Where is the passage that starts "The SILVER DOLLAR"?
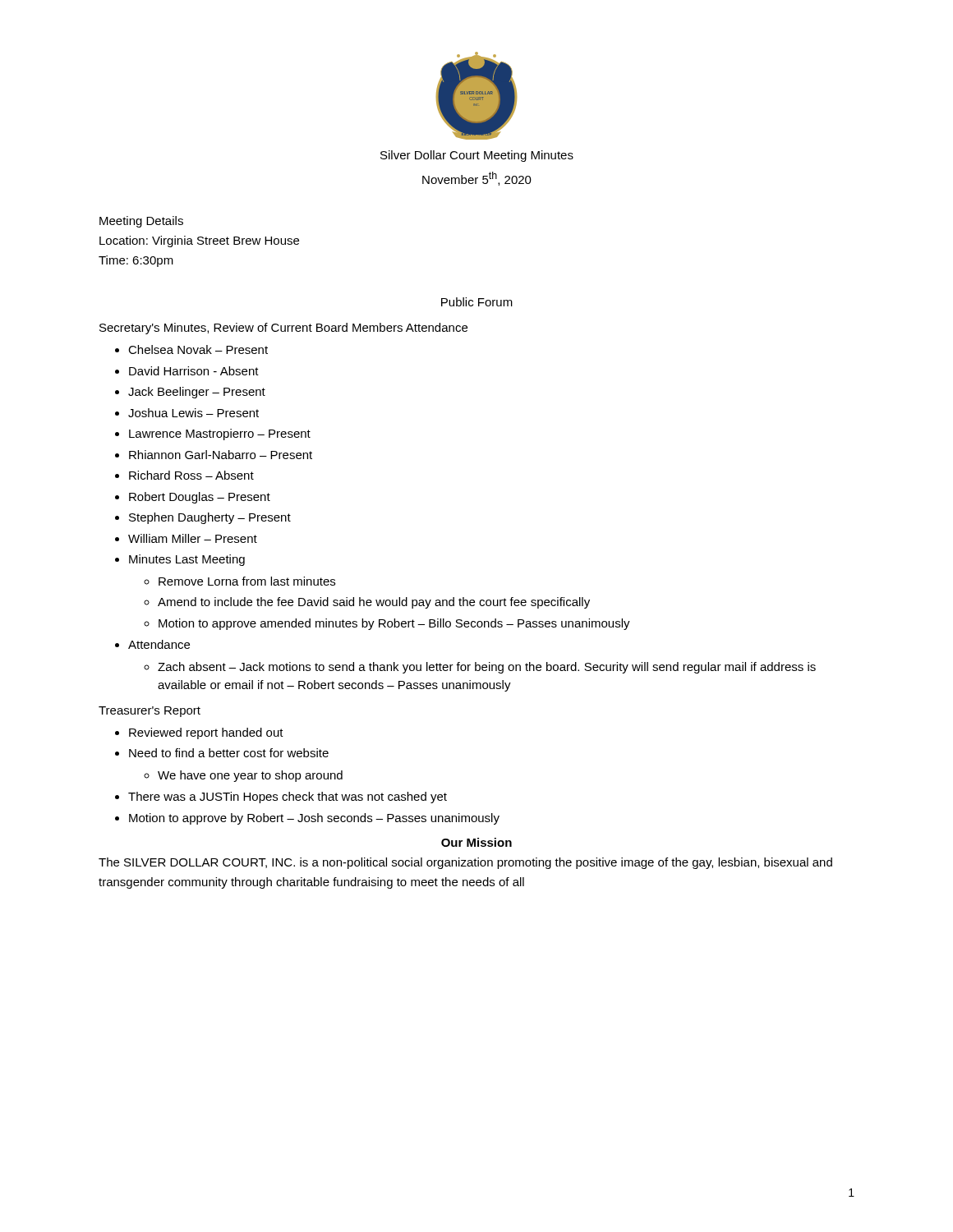The height and width of the screenshot is (1232, 953). (x=466, y=872)
